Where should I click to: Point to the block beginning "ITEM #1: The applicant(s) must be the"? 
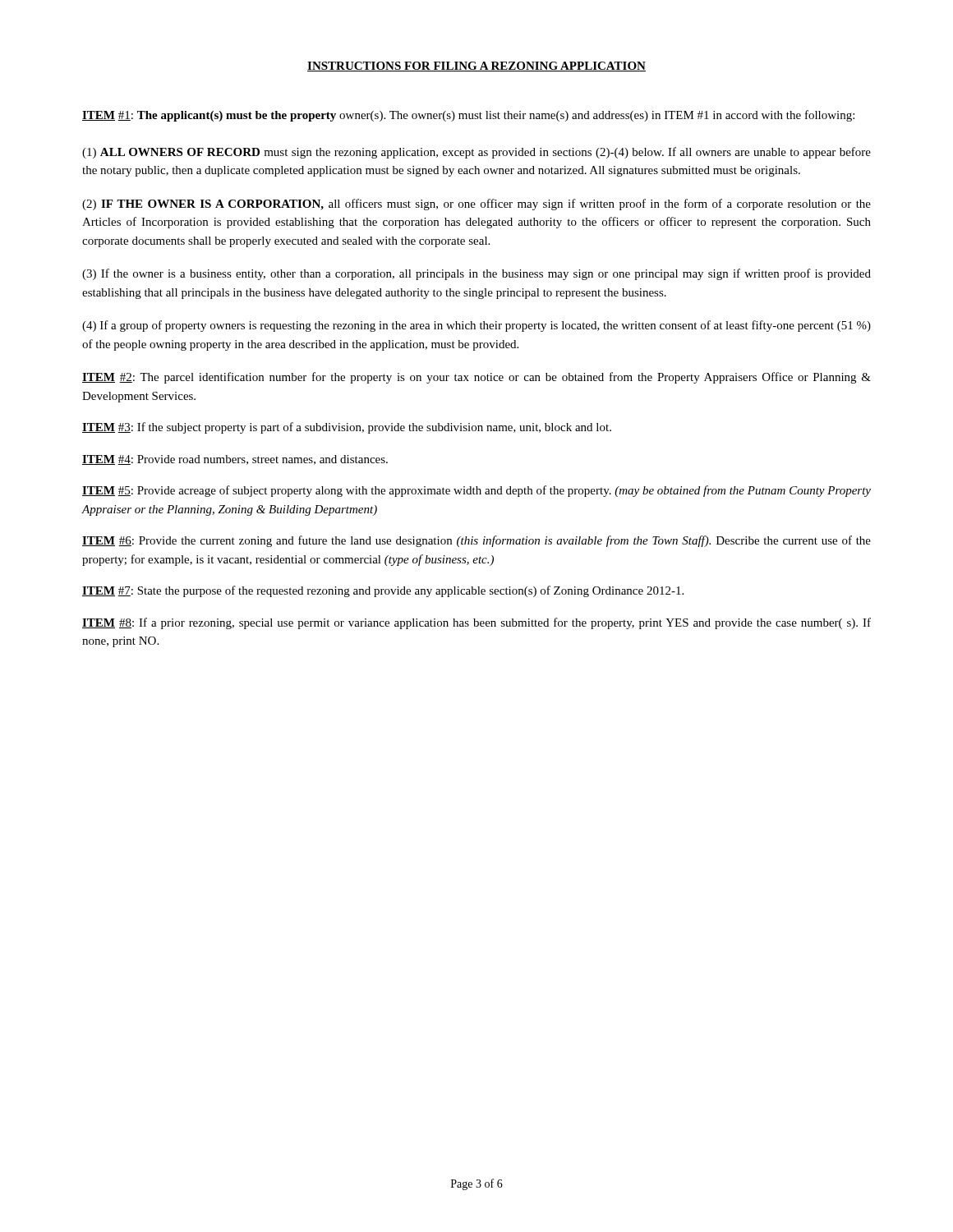point(469,115)
